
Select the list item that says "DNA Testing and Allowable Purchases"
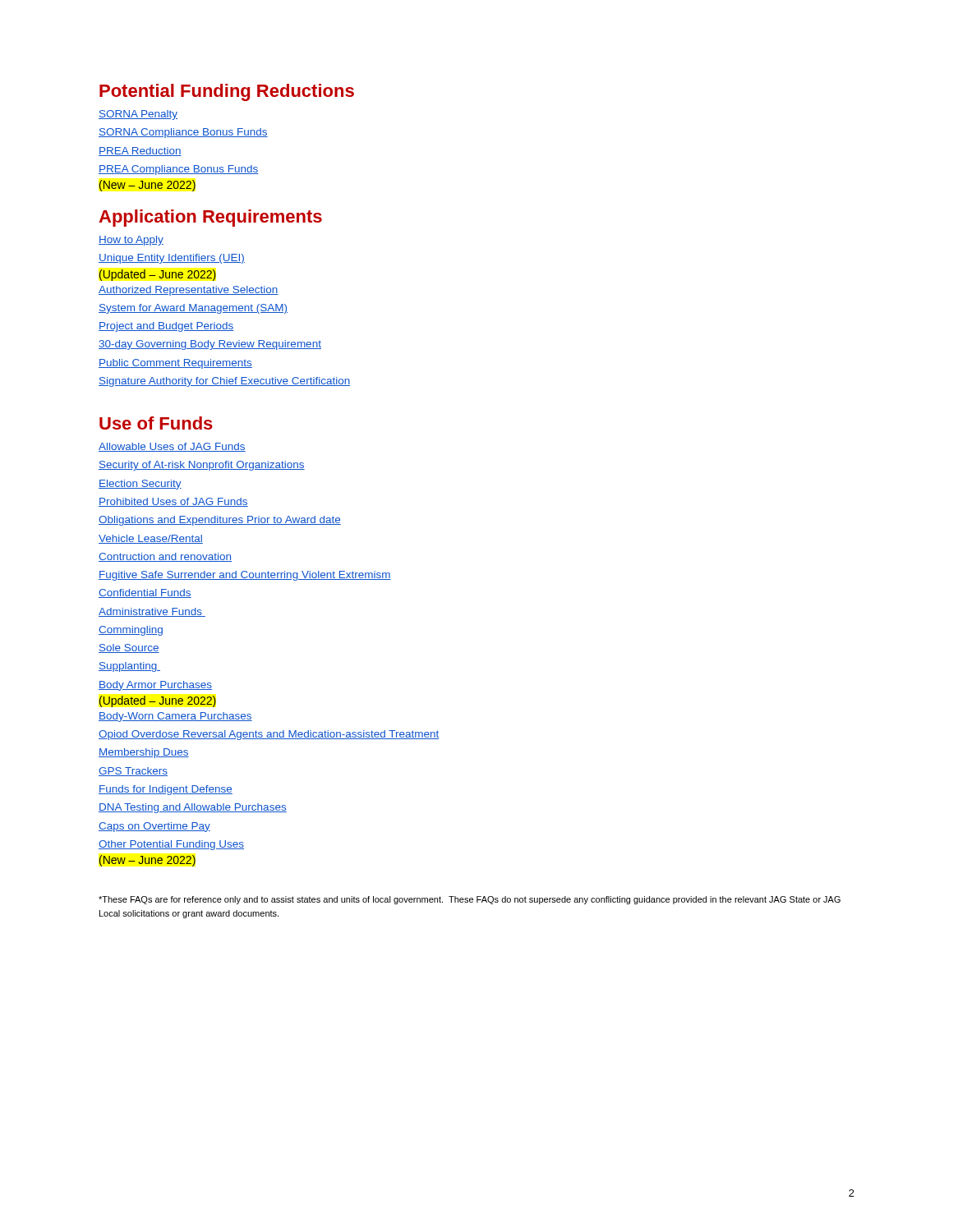point(193,808)
